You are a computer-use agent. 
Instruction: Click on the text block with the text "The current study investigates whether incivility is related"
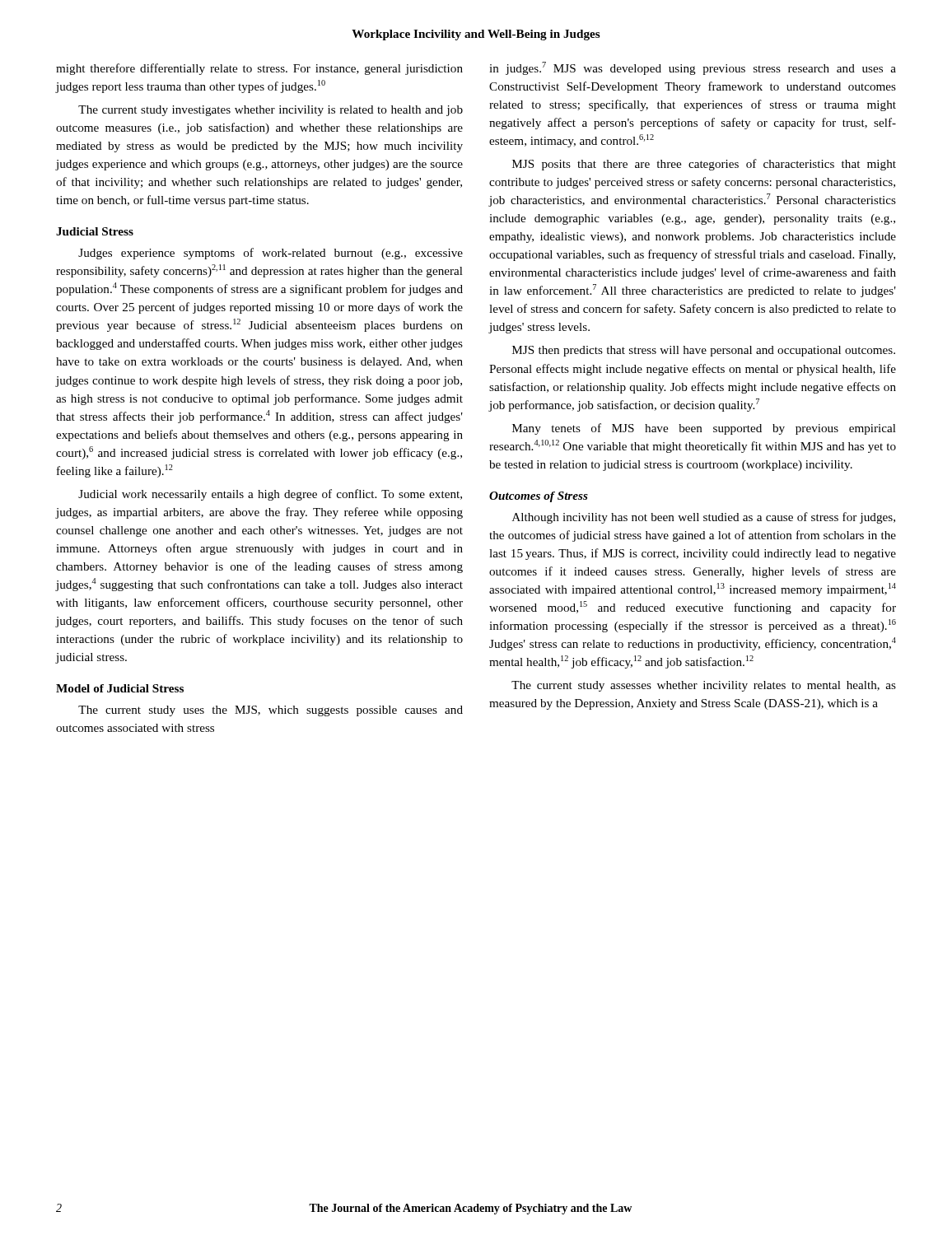click(x=259, y=155)
